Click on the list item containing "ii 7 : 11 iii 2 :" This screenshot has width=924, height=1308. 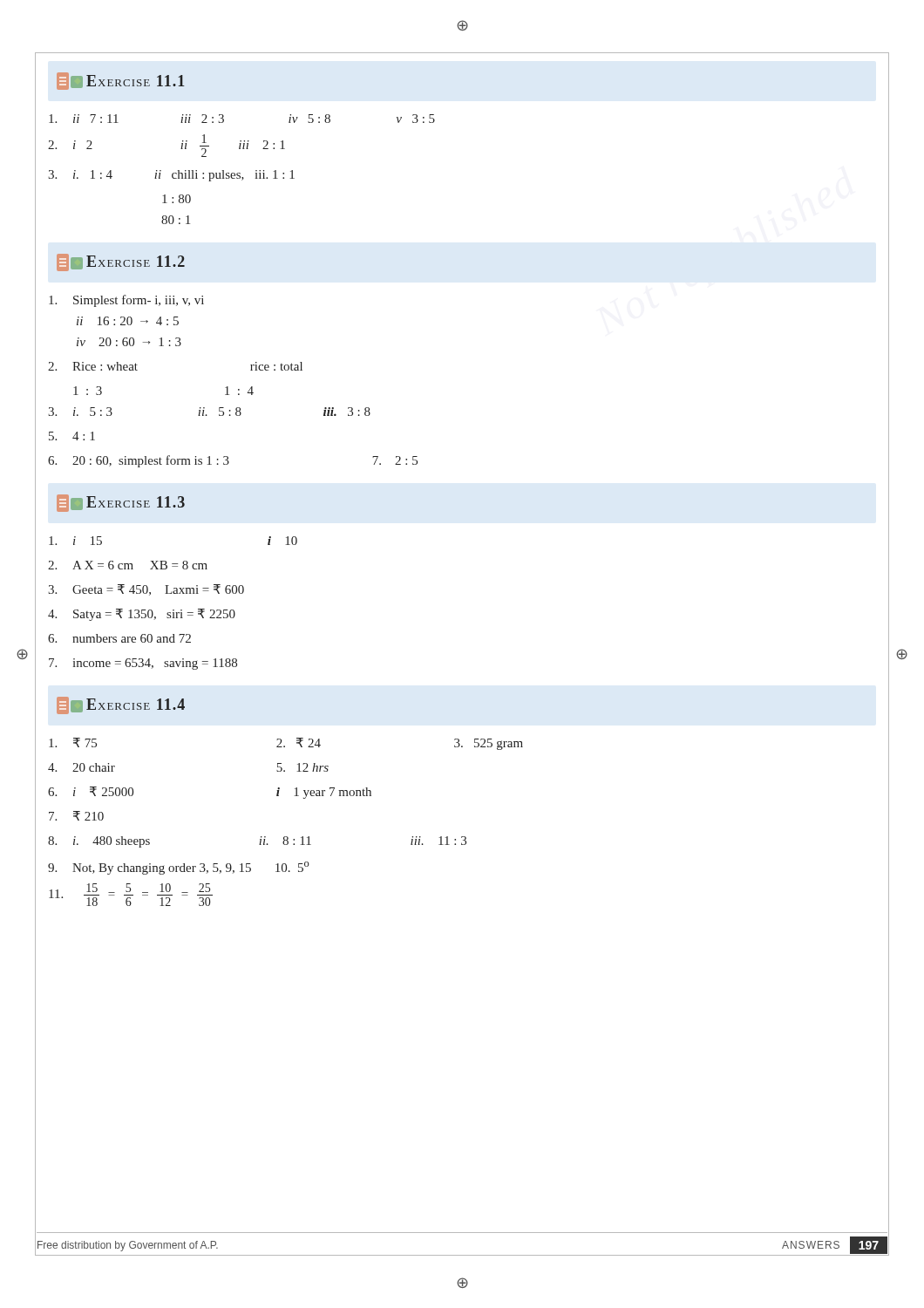coord(51,118)
